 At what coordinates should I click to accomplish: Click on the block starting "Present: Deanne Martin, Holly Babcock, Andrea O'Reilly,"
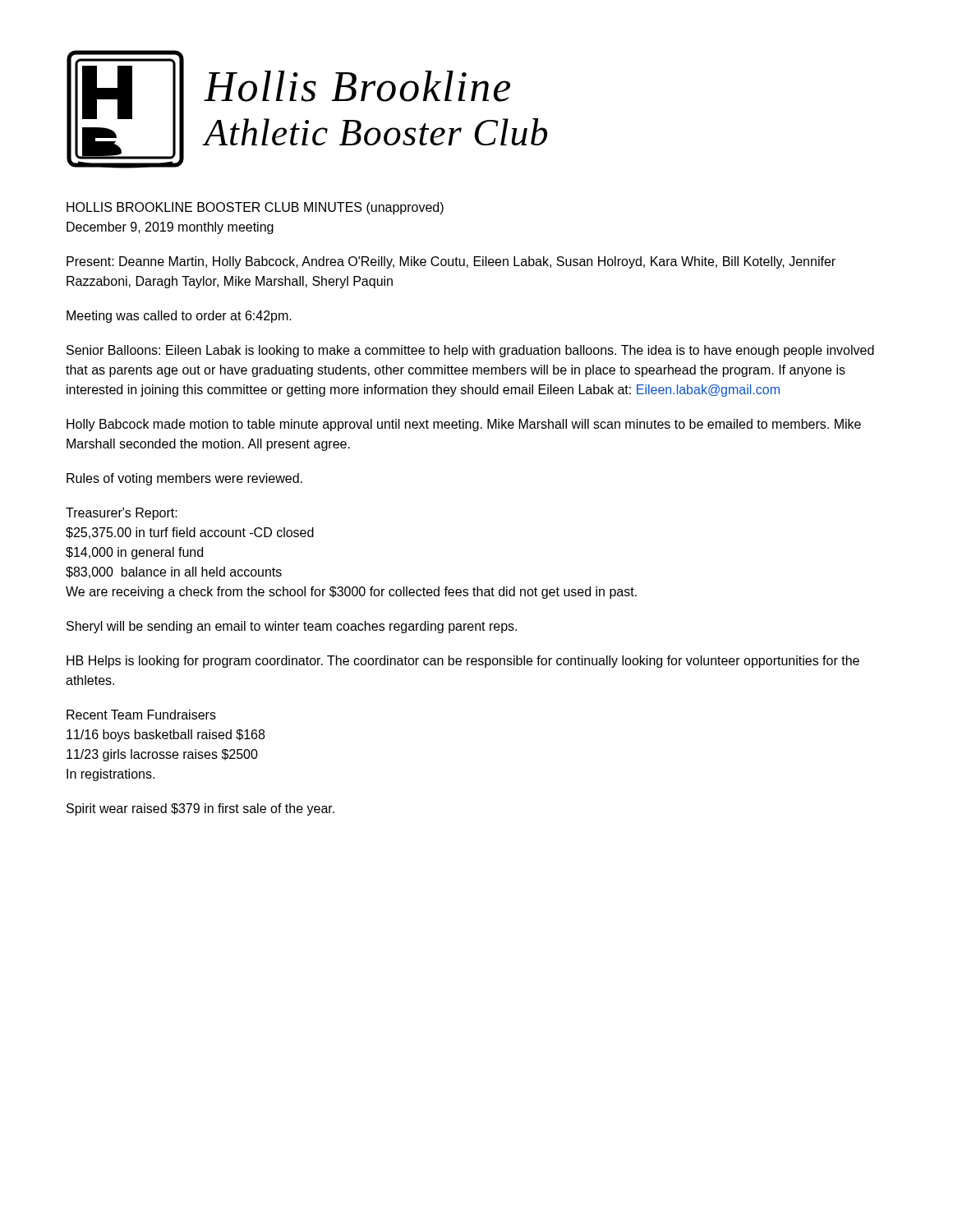tap(476, 272)
